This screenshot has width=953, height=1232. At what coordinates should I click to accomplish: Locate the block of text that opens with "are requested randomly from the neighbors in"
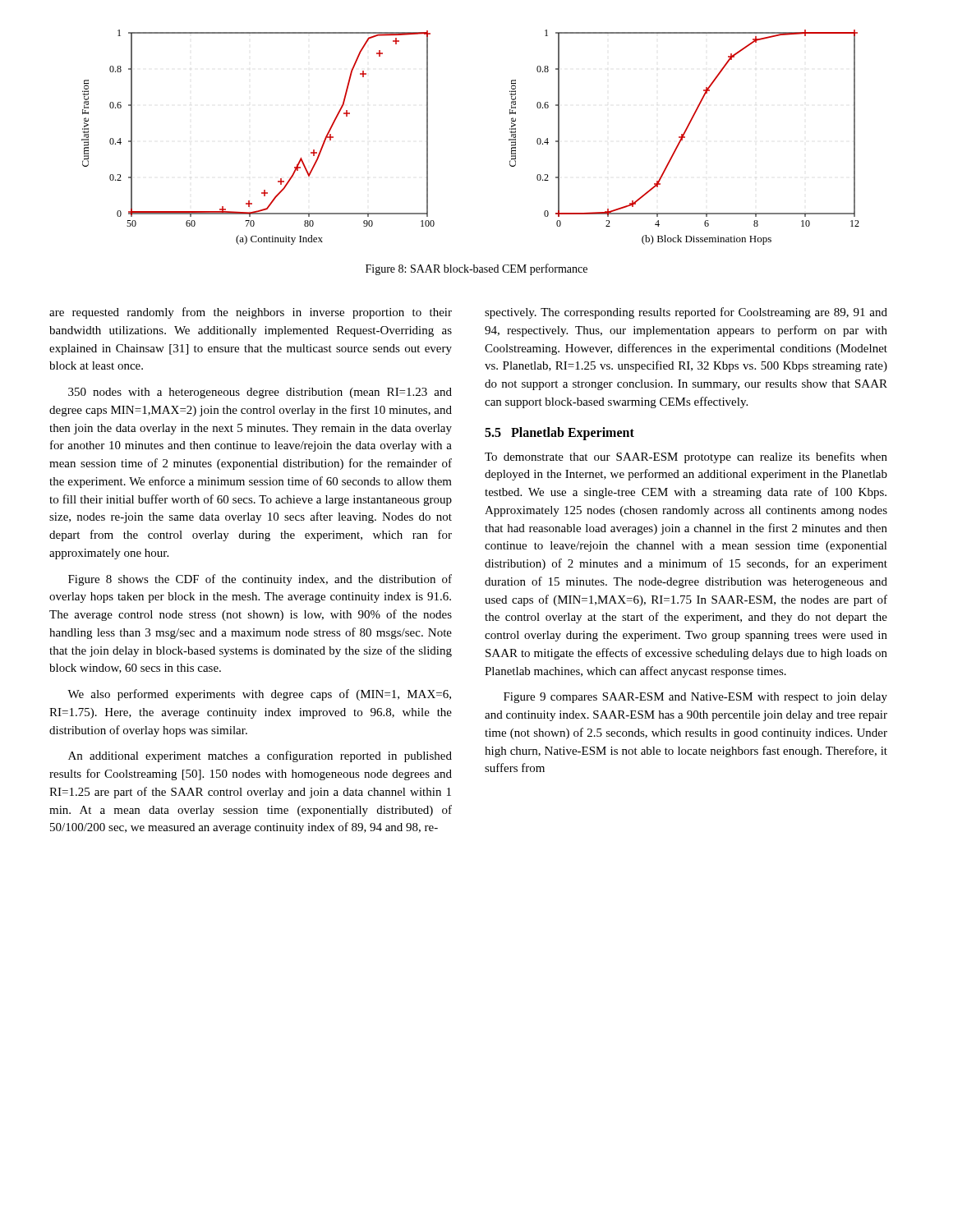251,339
